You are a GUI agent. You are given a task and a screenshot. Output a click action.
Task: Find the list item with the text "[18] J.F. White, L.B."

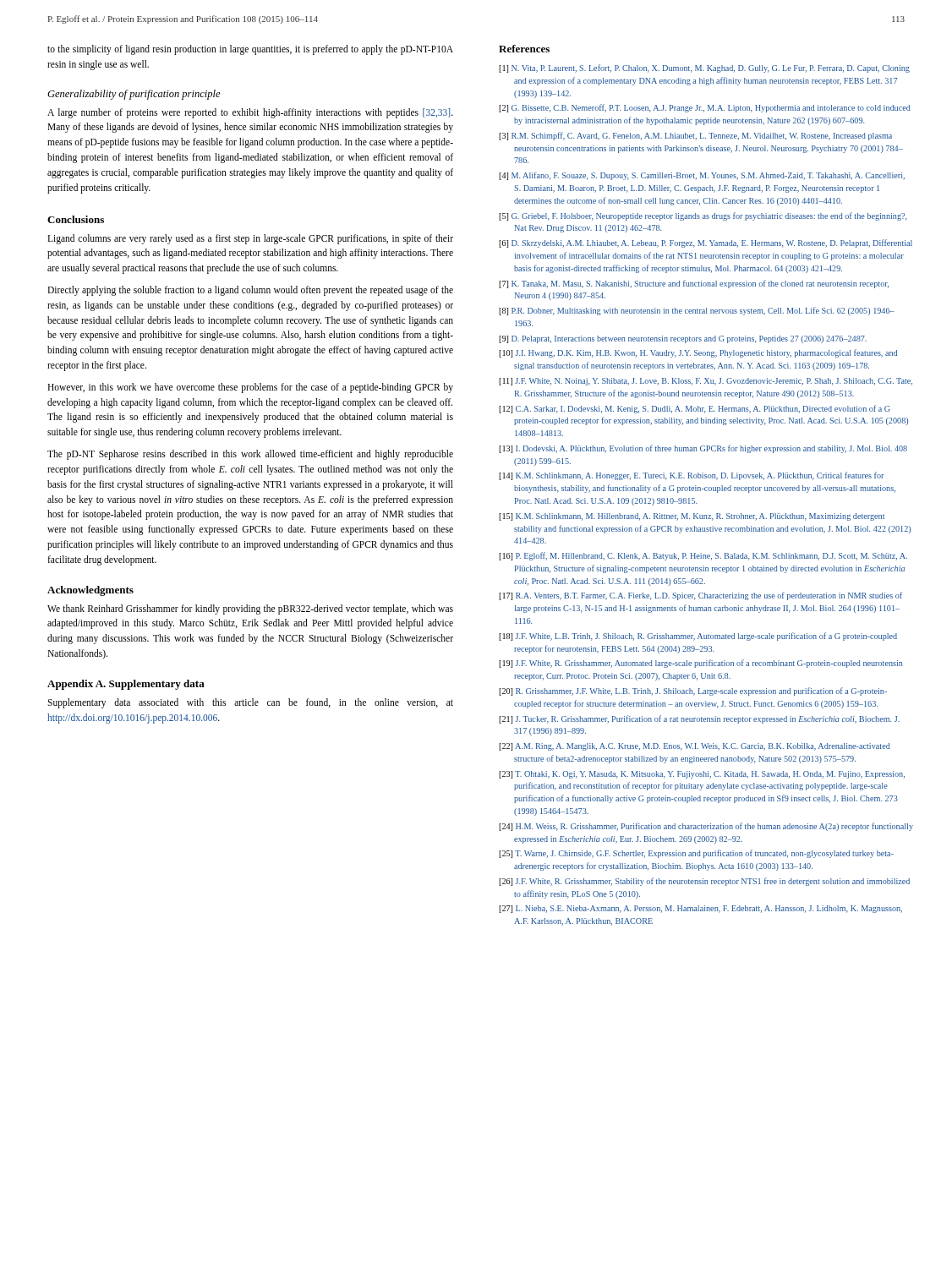tap(698, 642)
